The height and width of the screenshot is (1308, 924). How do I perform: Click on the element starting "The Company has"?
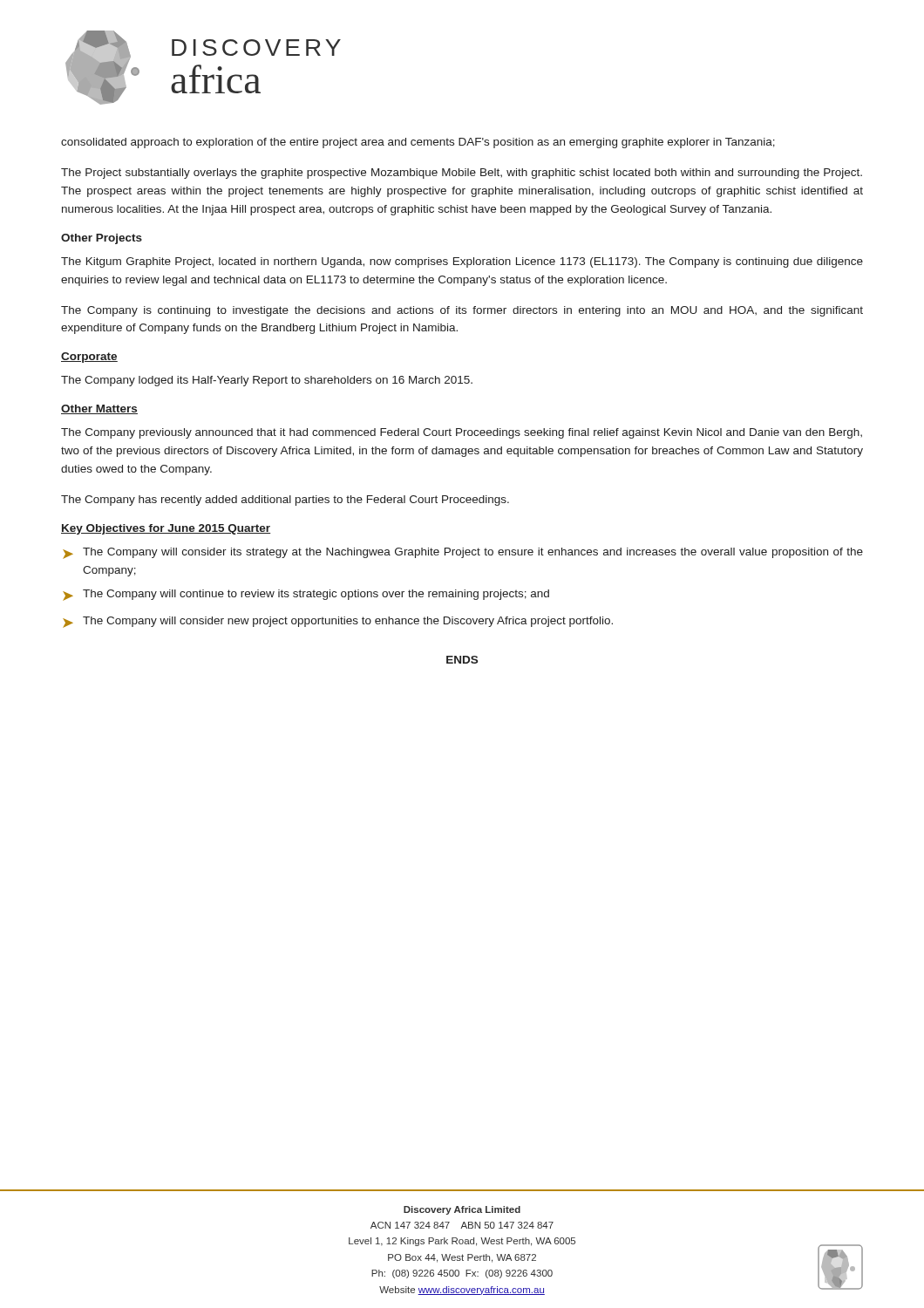point(285,499)
